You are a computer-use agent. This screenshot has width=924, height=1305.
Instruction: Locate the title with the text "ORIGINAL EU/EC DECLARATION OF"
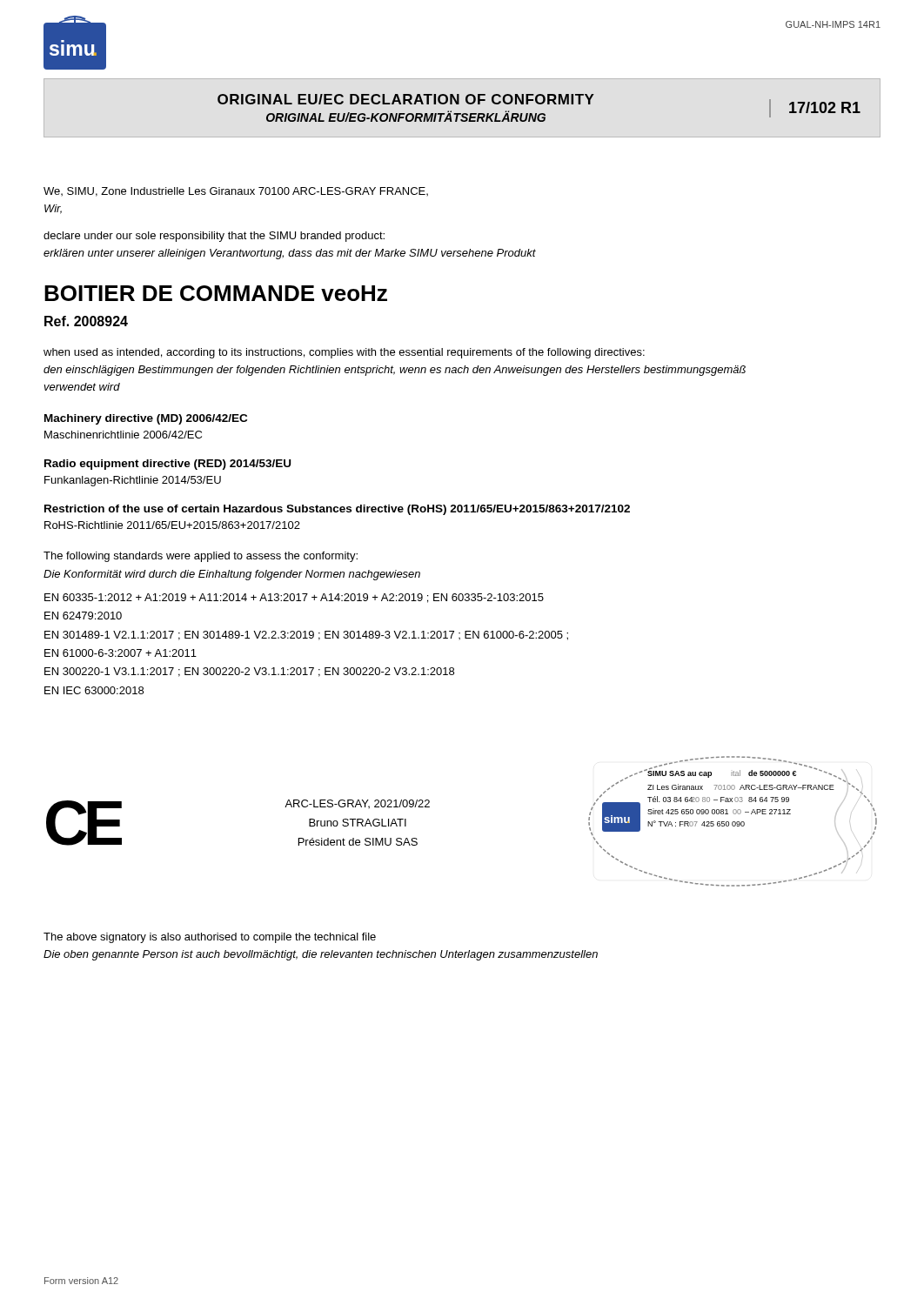pyautogui.click(x=462, y=108)
